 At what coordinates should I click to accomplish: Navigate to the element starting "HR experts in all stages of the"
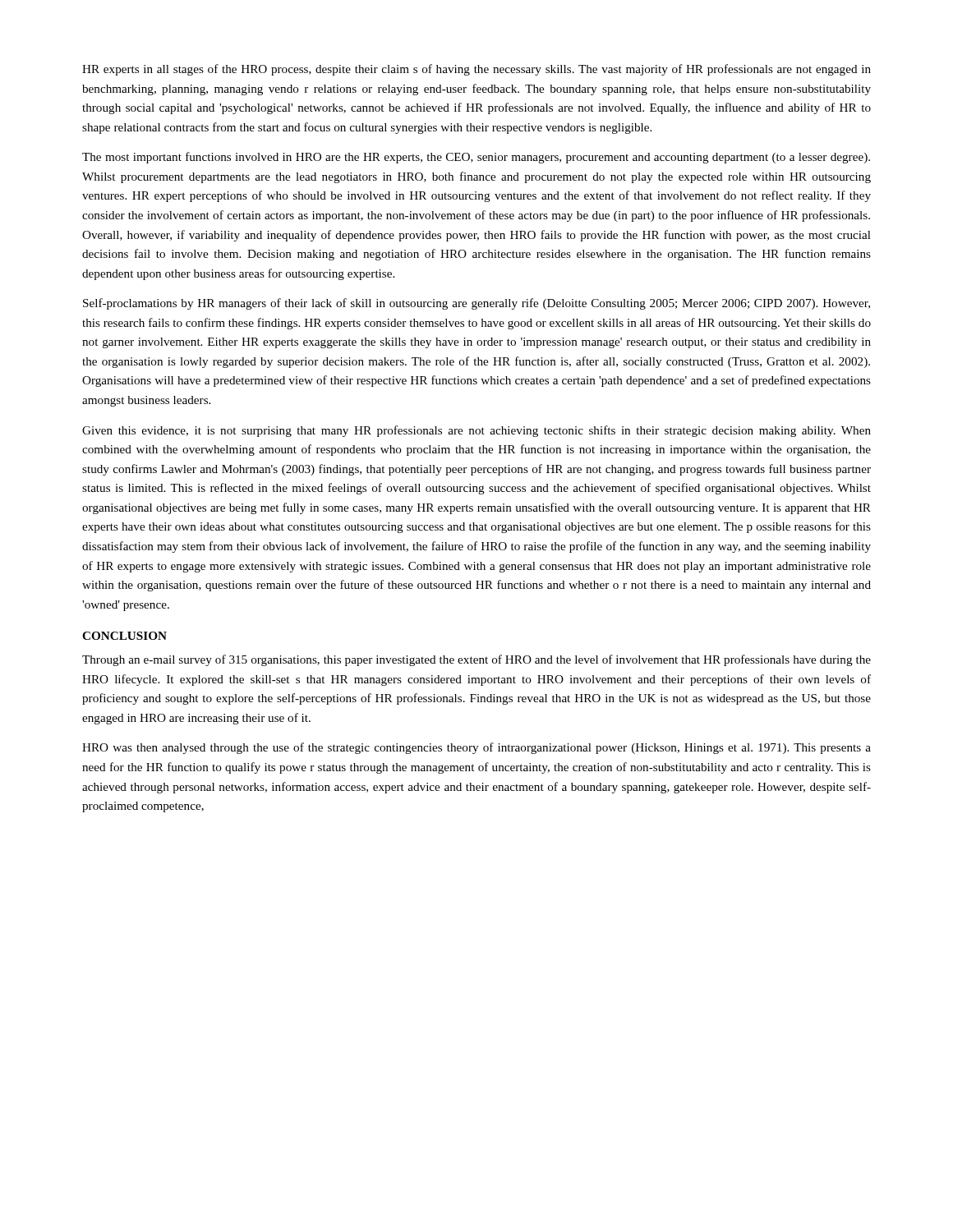tap(476, 98)
